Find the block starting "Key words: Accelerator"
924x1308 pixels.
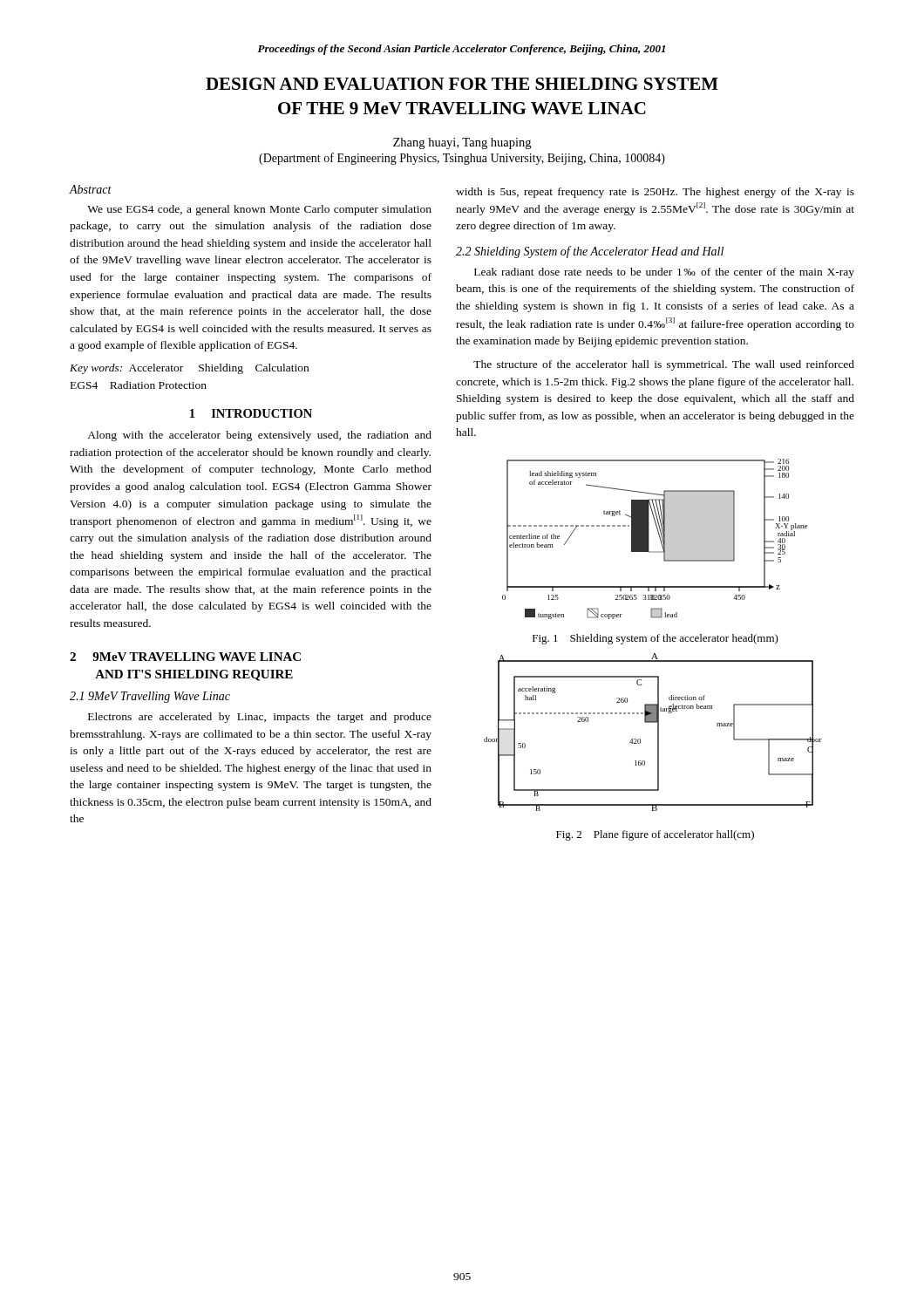pyautogui.click(x=189, y=376)
